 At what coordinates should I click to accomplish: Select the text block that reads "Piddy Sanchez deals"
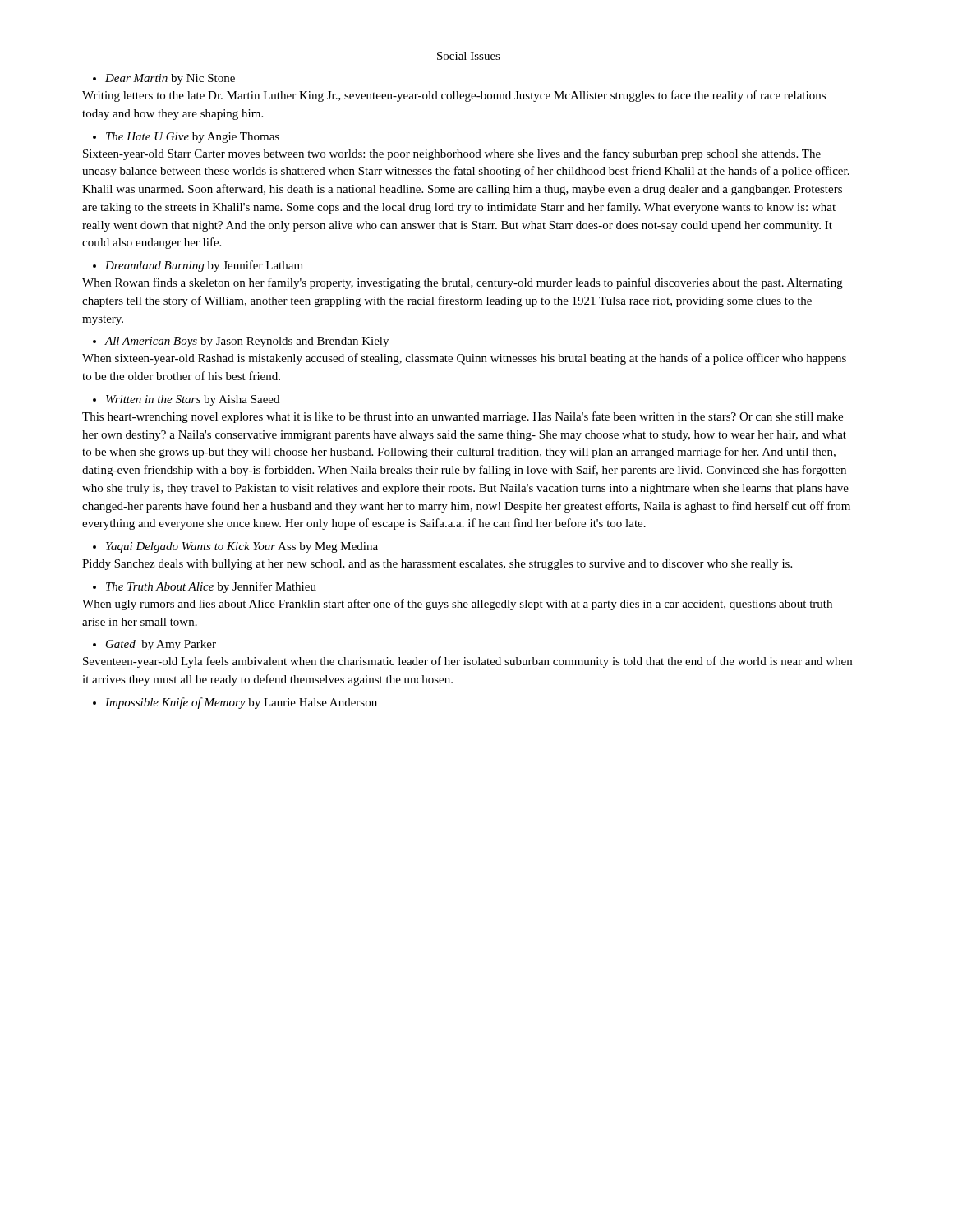tap(438, 563)
